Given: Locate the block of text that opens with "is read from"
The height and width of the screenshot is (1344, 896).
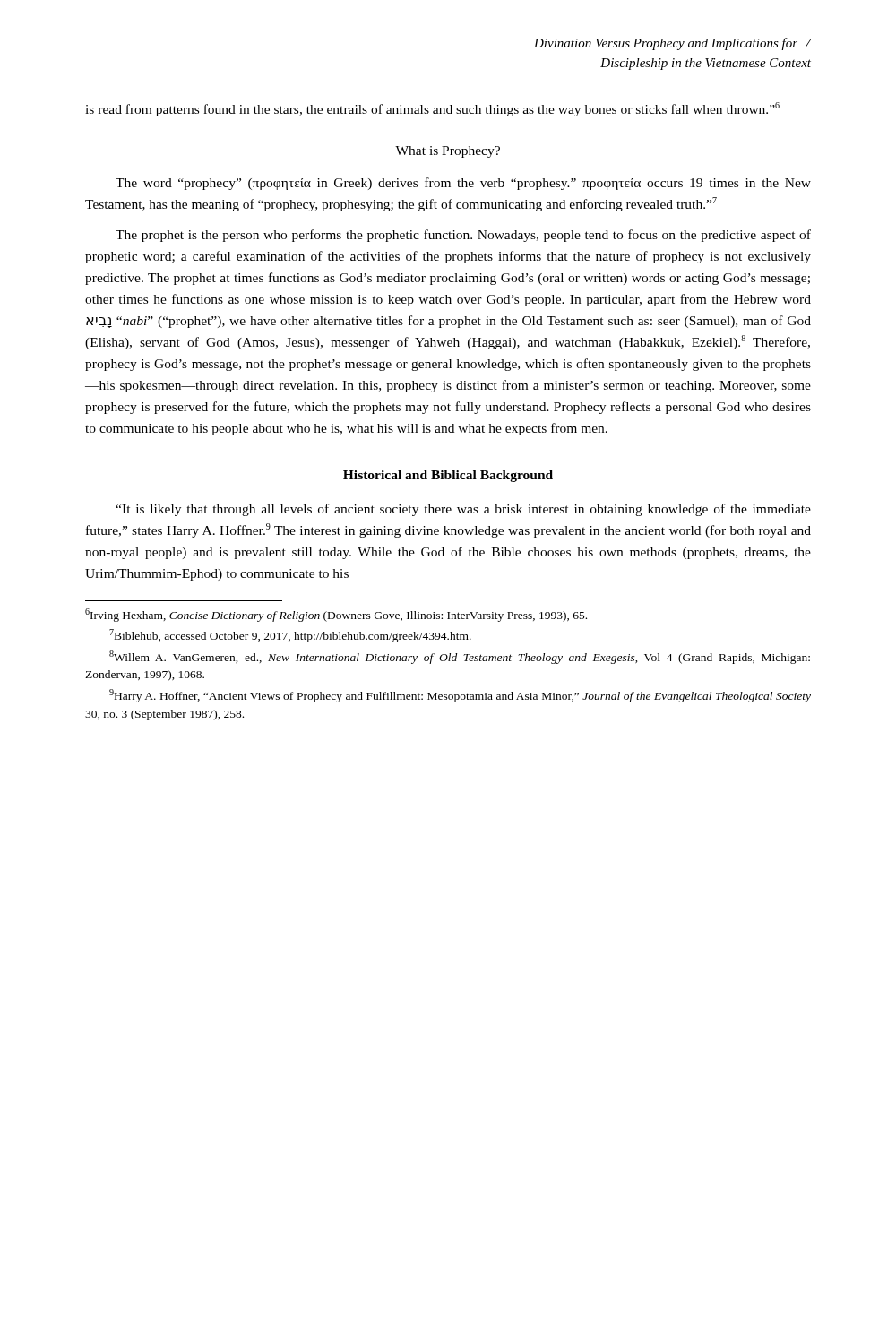Looking at the screenshot, I should (x=448, y=109).
